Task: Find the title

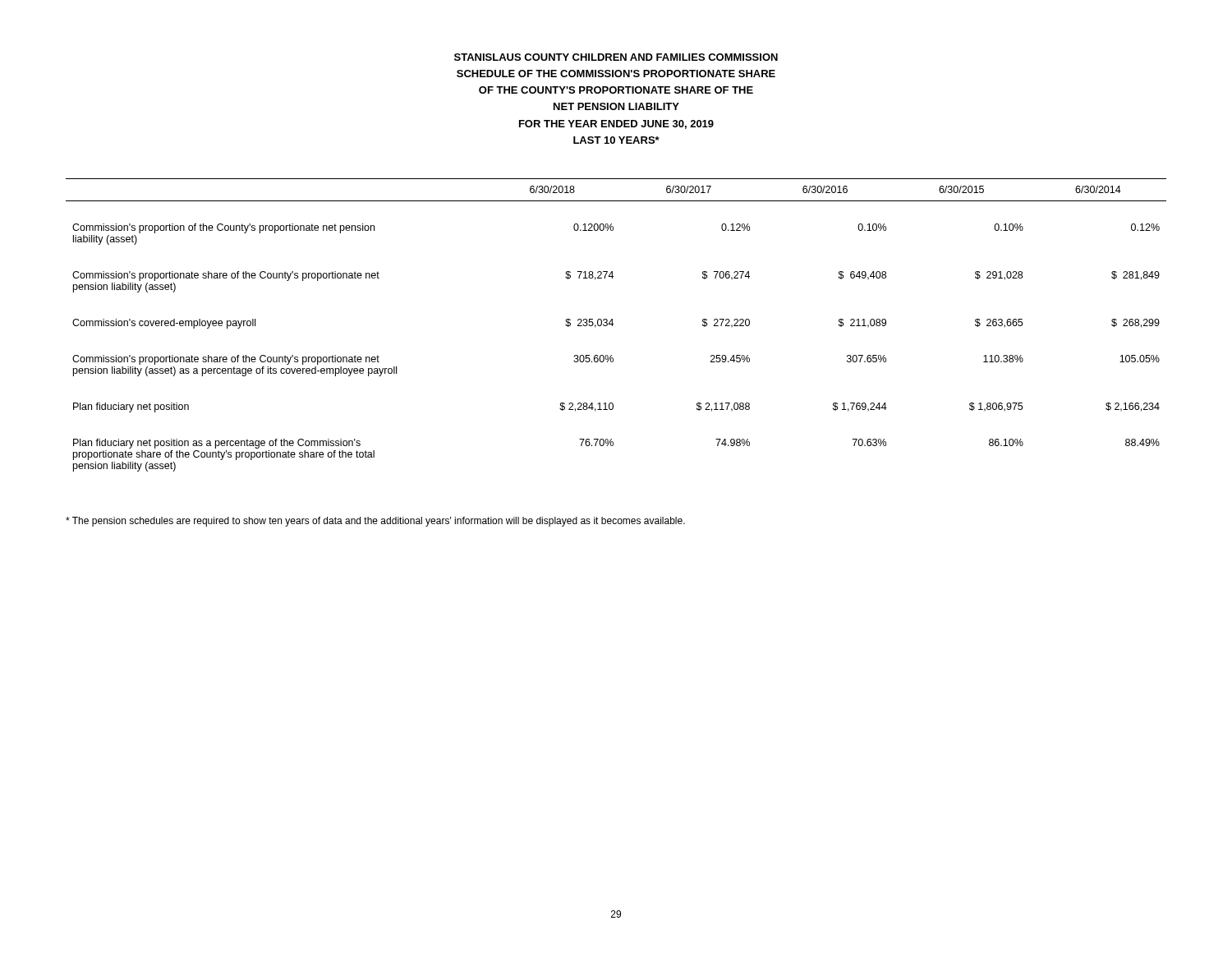Action: pos(616,99)
